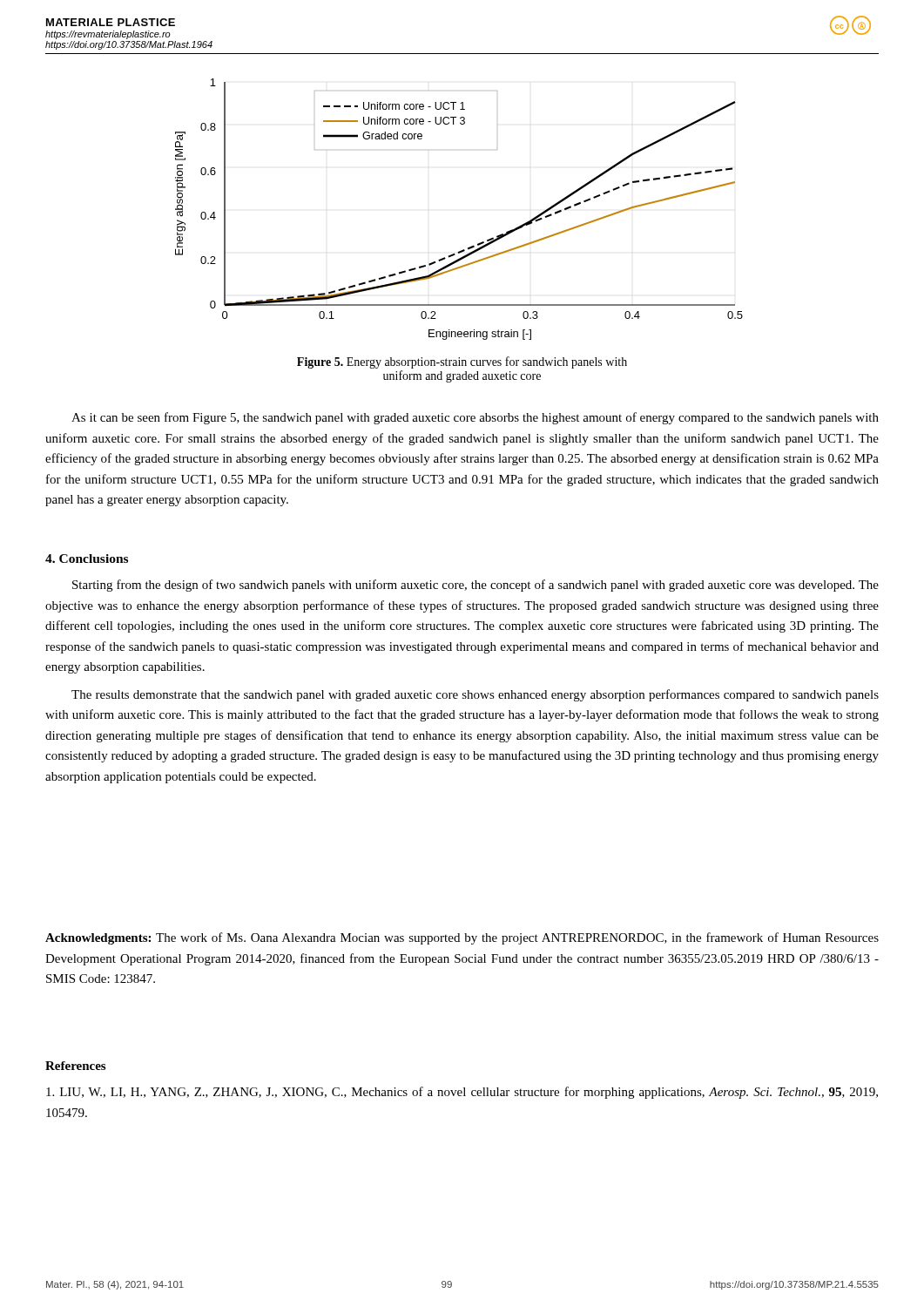
Task: Point to the block beginning "LIU, W., LI,"
Action: (x=462, y=1102)
